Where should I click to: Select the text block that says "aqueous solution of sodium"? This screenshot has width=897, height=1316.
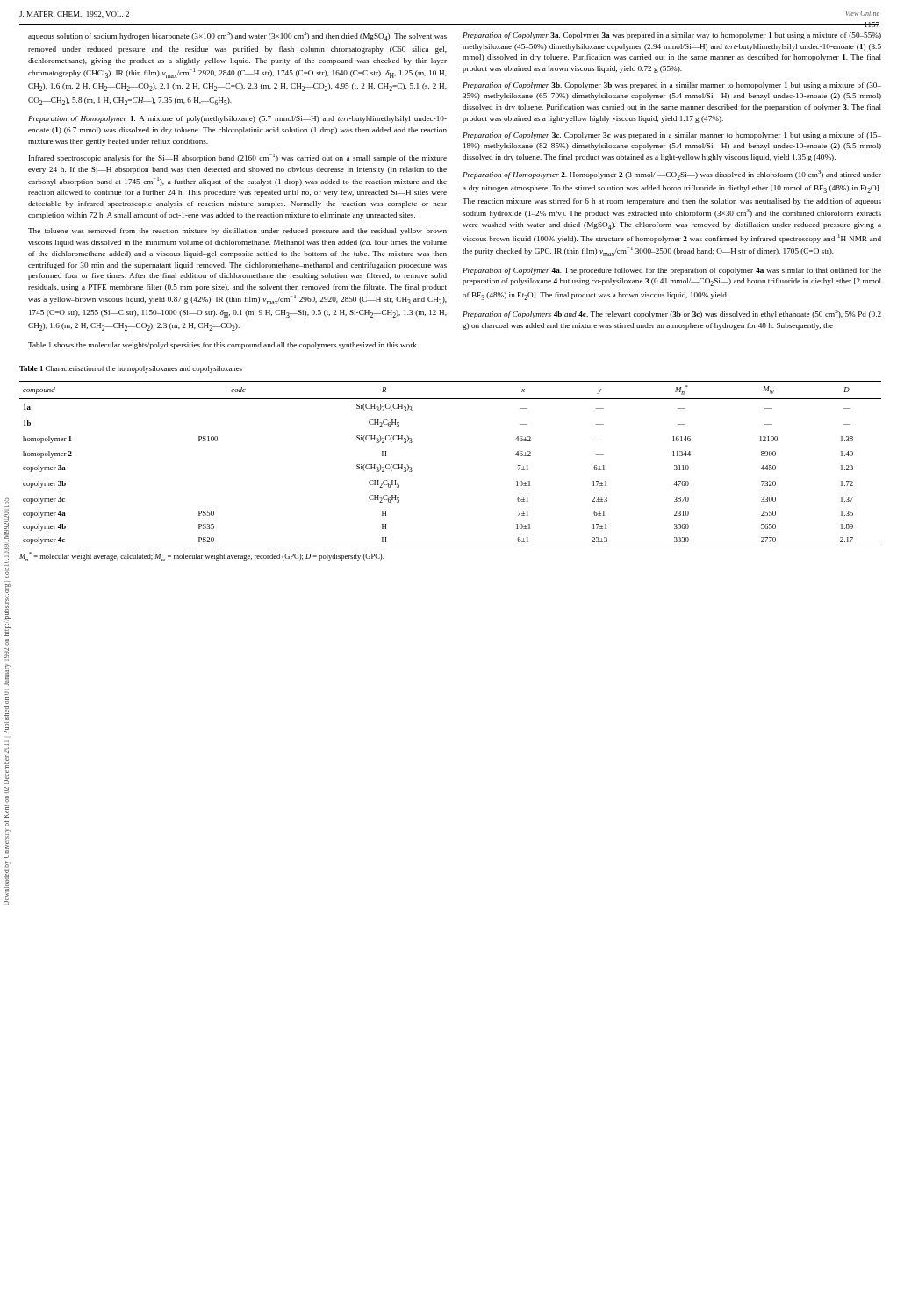237,69
